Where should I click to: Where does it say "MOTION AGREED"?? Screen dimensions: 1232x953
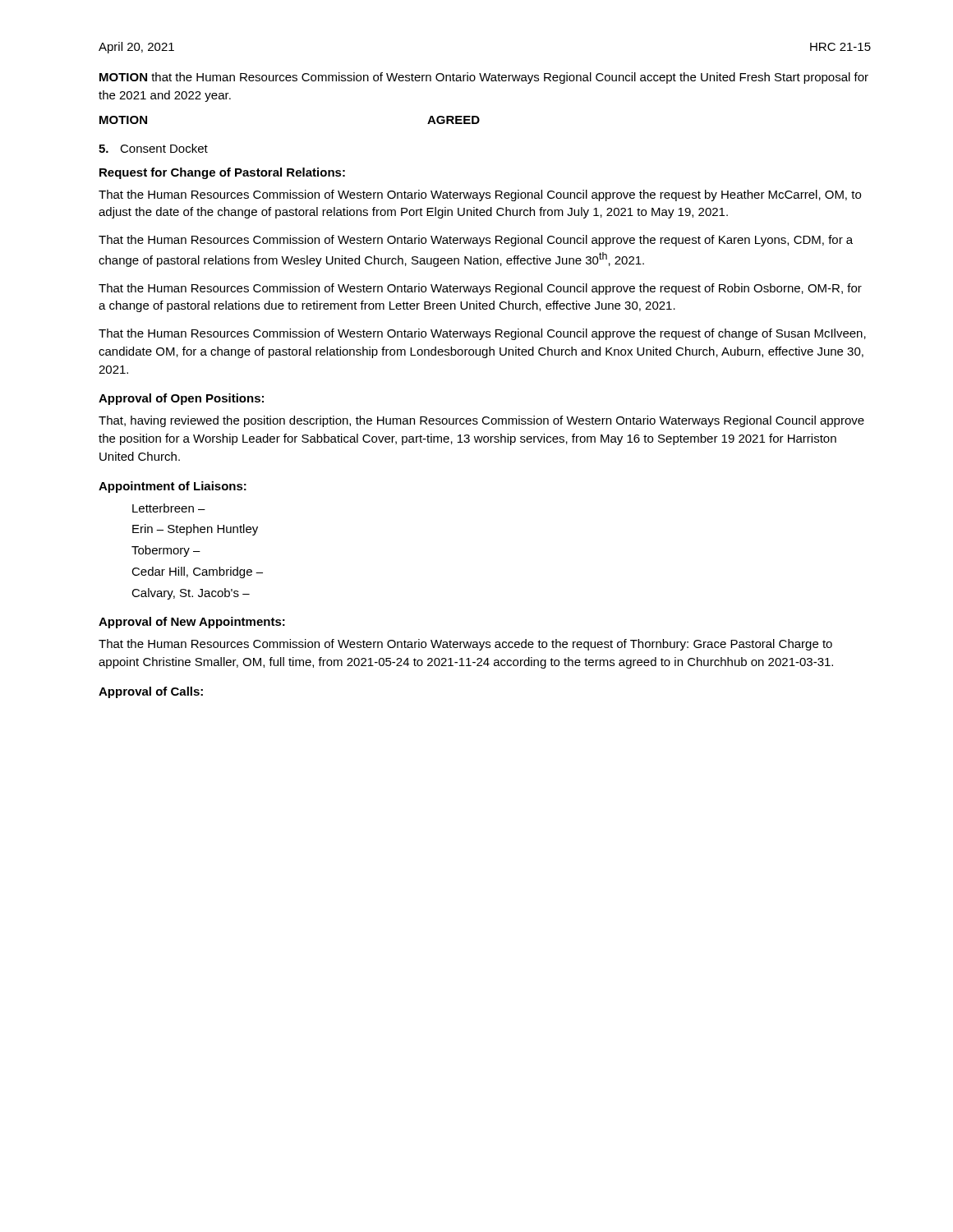[x=118, y=120]
